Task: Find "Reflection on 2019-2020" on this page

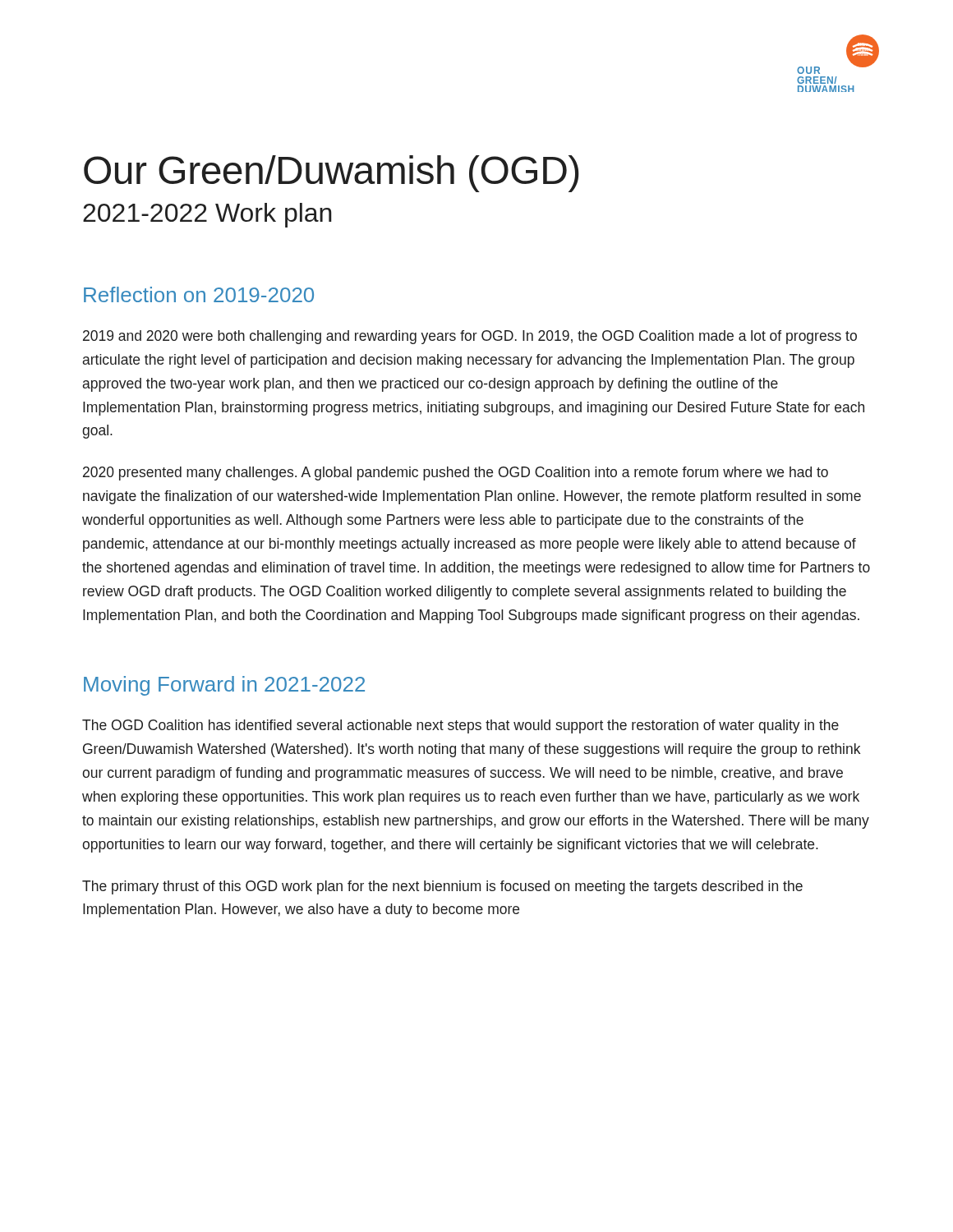Action: pyautogui.click(x=199, y=295)
